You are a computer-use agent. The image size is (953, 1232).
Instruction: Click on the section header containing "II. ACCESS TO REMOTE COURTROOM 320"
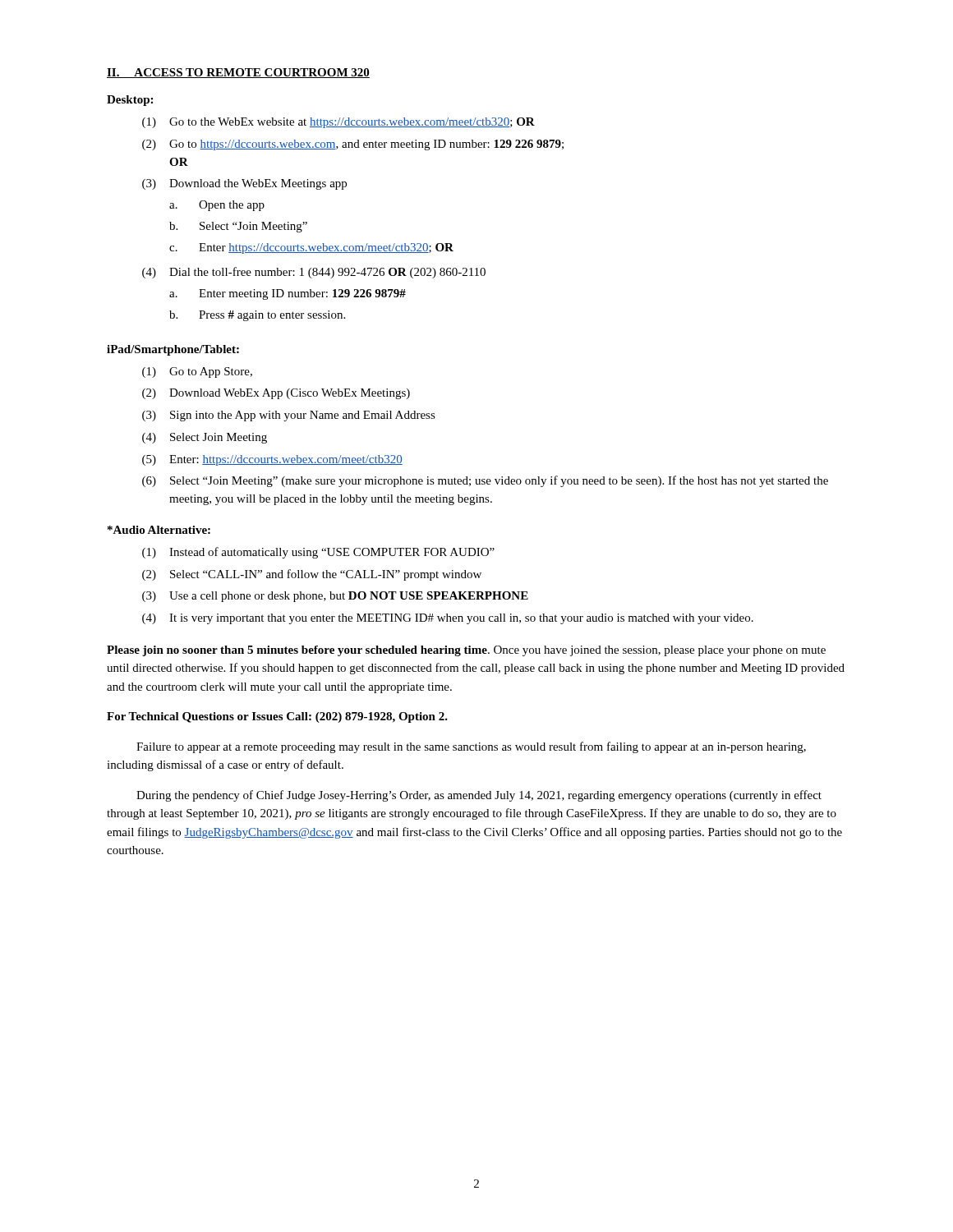point(238,72)
